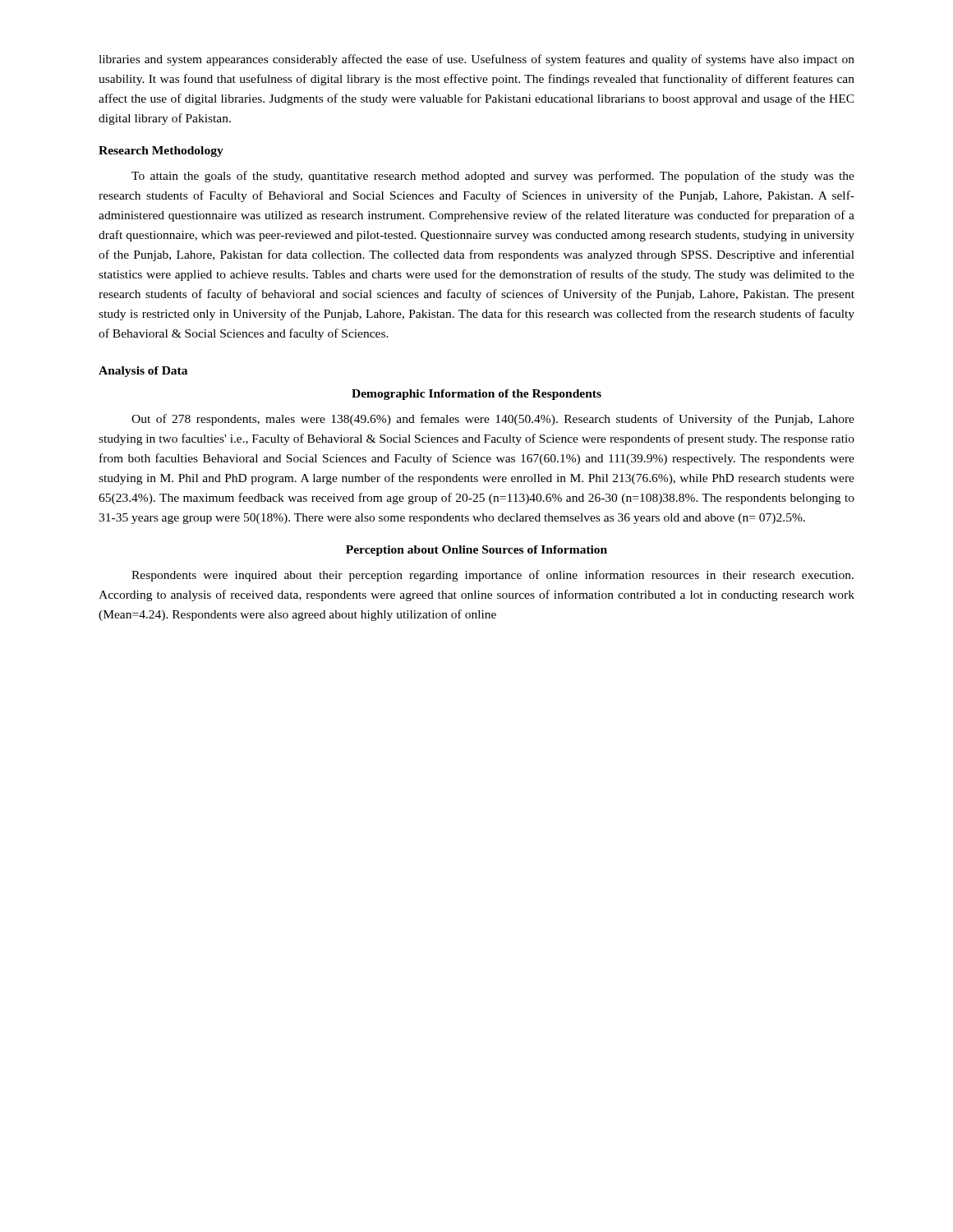The width and height of the screenshot is (953, 1232).
Task: Where is the section header that starts "Perception about Online Sources of"?
Action: click(476, 549)
